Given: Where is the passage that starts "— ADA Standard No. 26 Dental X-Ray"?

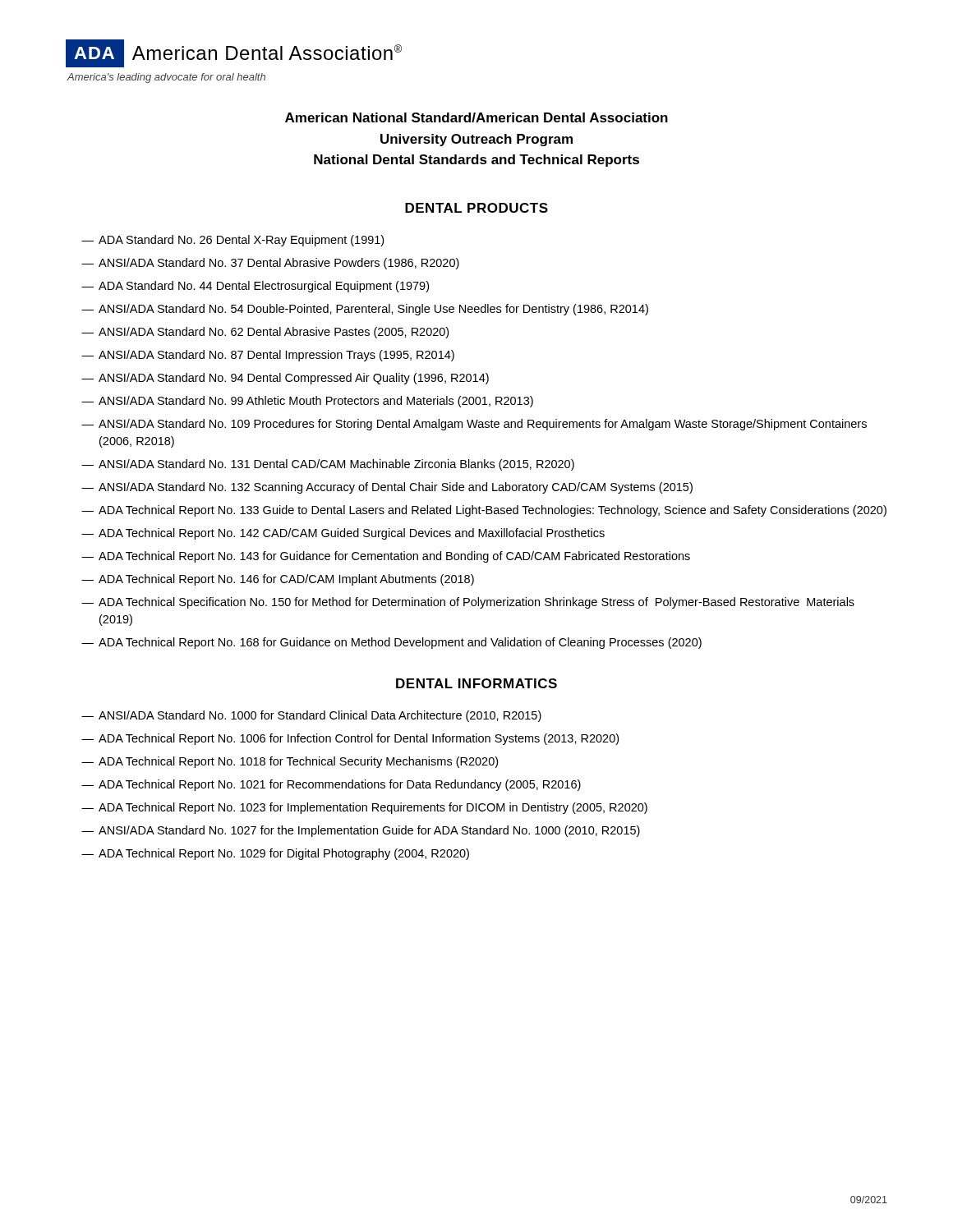Looking at the screenshot, I should pos(232,241).
